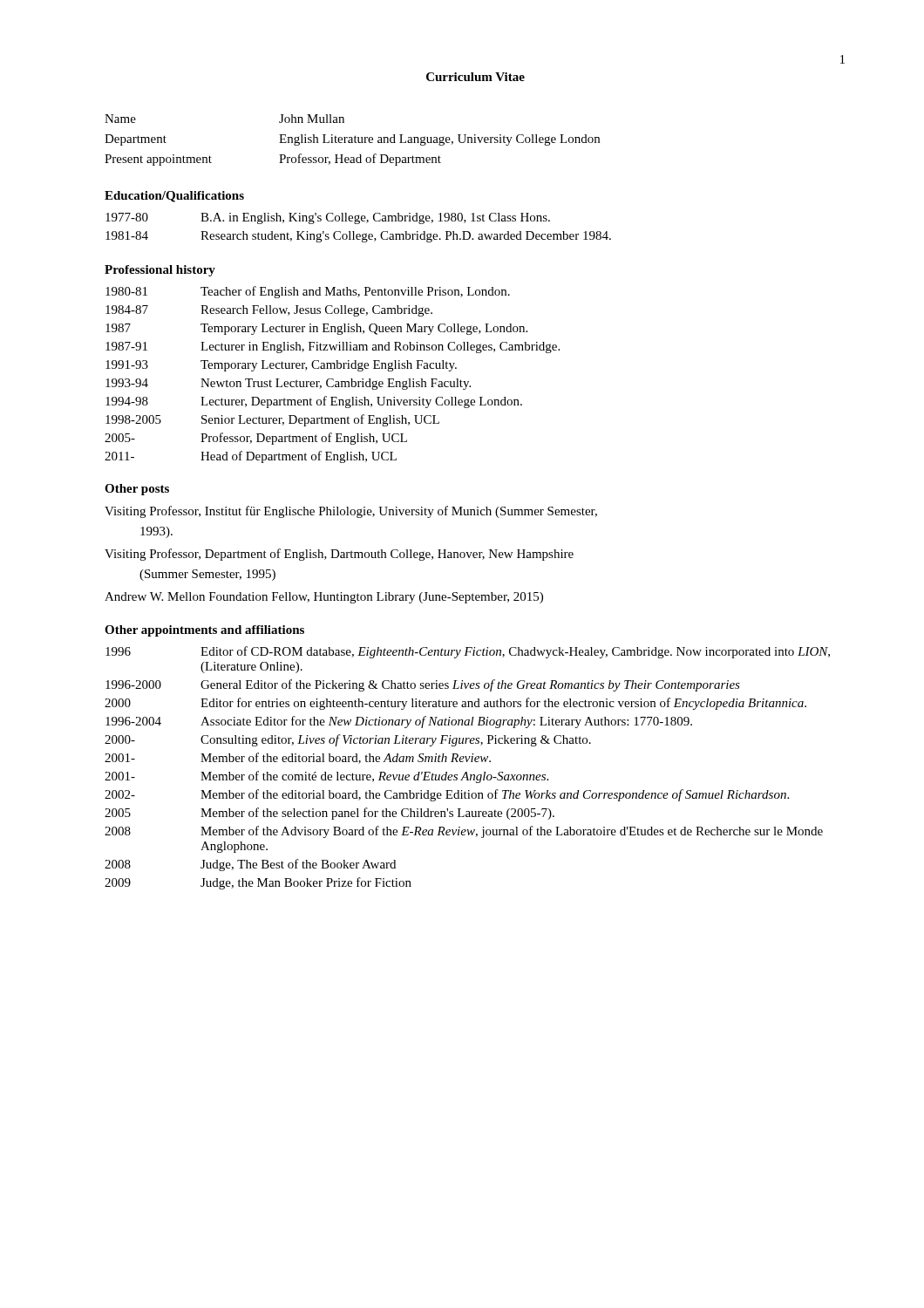Point to the passage starting "2005 Member of the selection panel for"

coord(475,813)
